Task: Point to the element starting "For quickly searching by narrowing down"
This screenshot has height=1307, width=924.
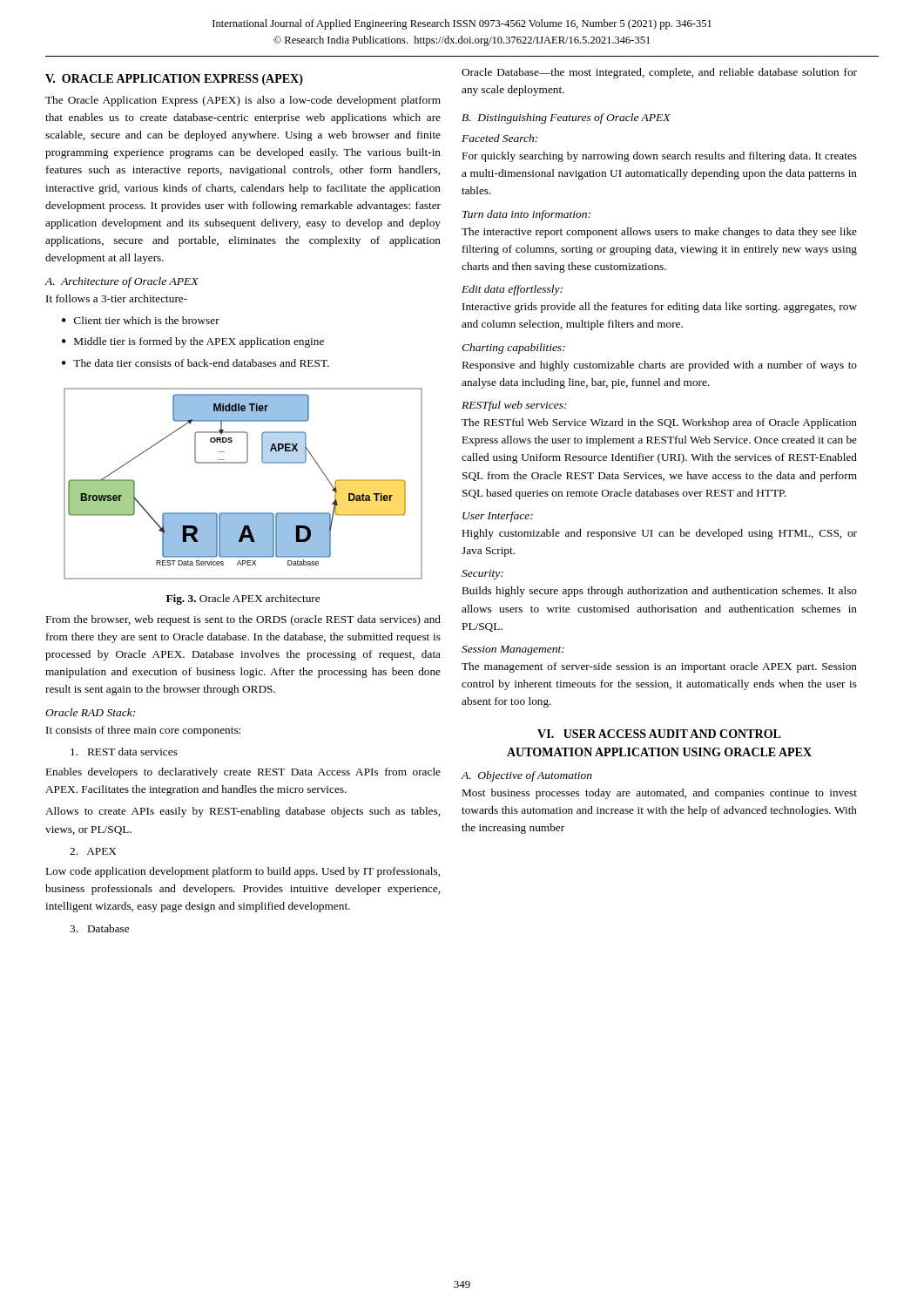Action: tap(659, 173)
